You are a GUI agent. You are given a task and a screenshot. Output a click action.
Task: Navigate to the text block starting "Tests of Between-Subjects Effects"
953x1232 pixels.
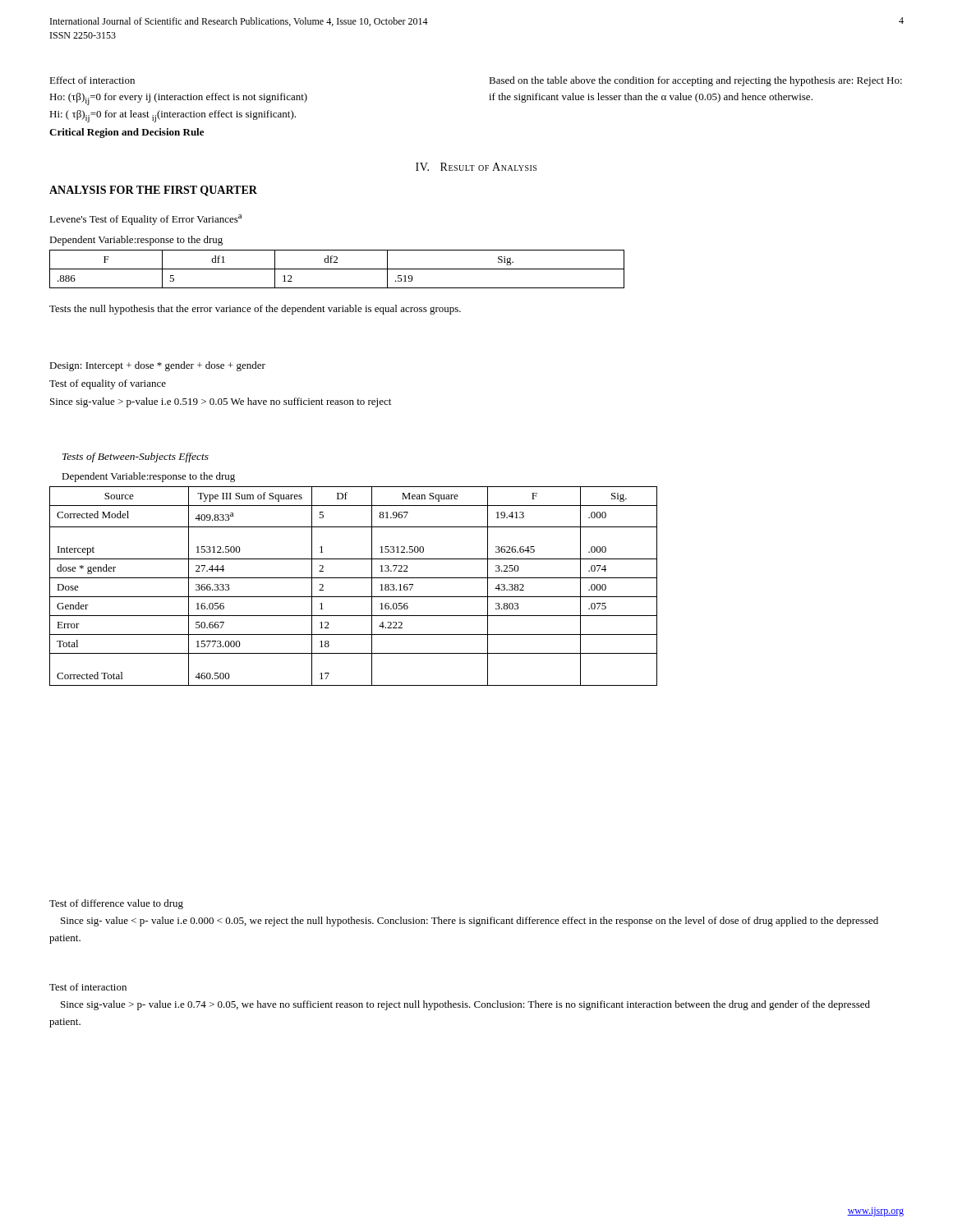point(135,456)
